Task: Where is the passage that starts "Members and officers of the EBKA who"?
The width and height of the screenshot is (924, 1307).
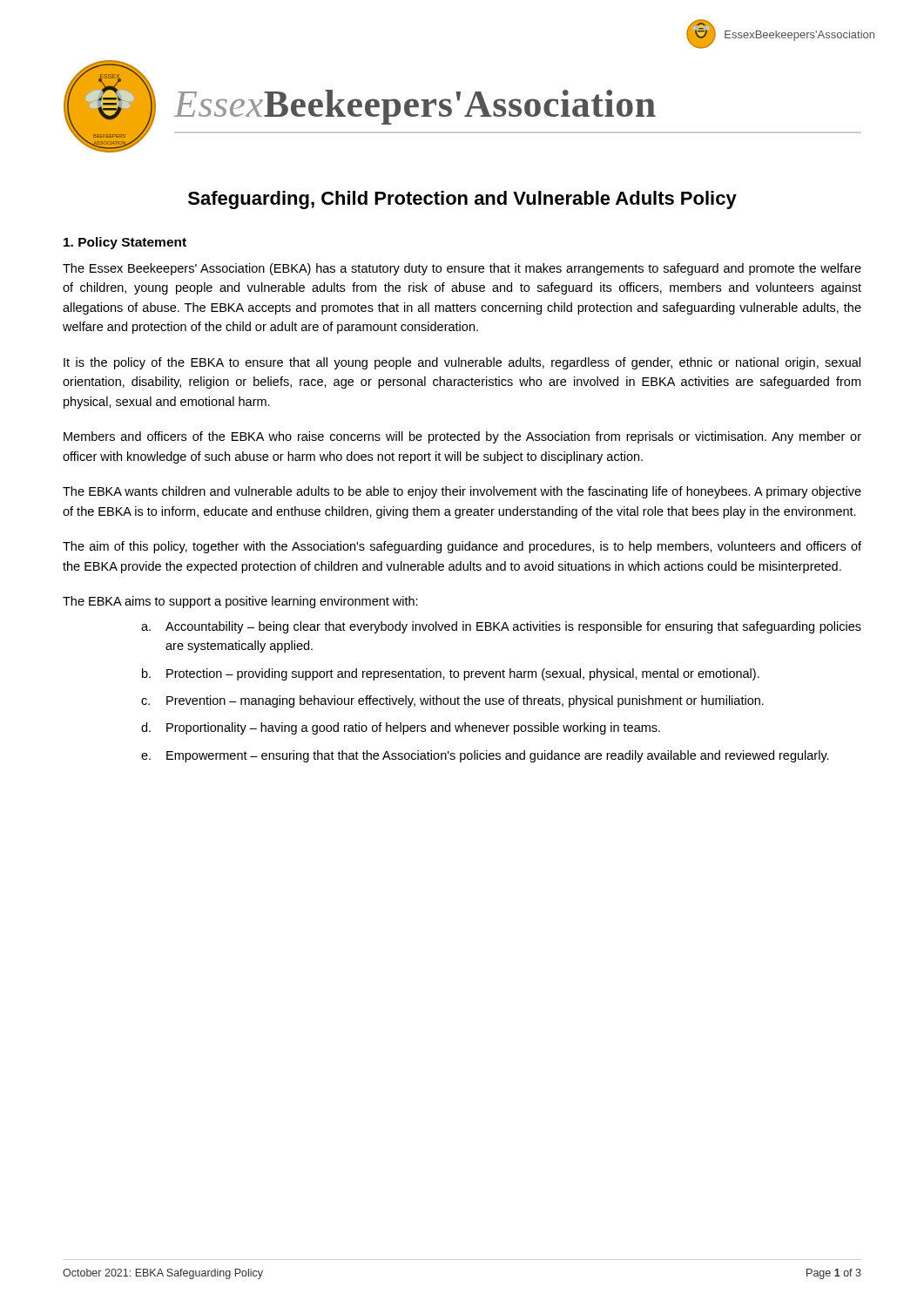Action: pos(462,447)
